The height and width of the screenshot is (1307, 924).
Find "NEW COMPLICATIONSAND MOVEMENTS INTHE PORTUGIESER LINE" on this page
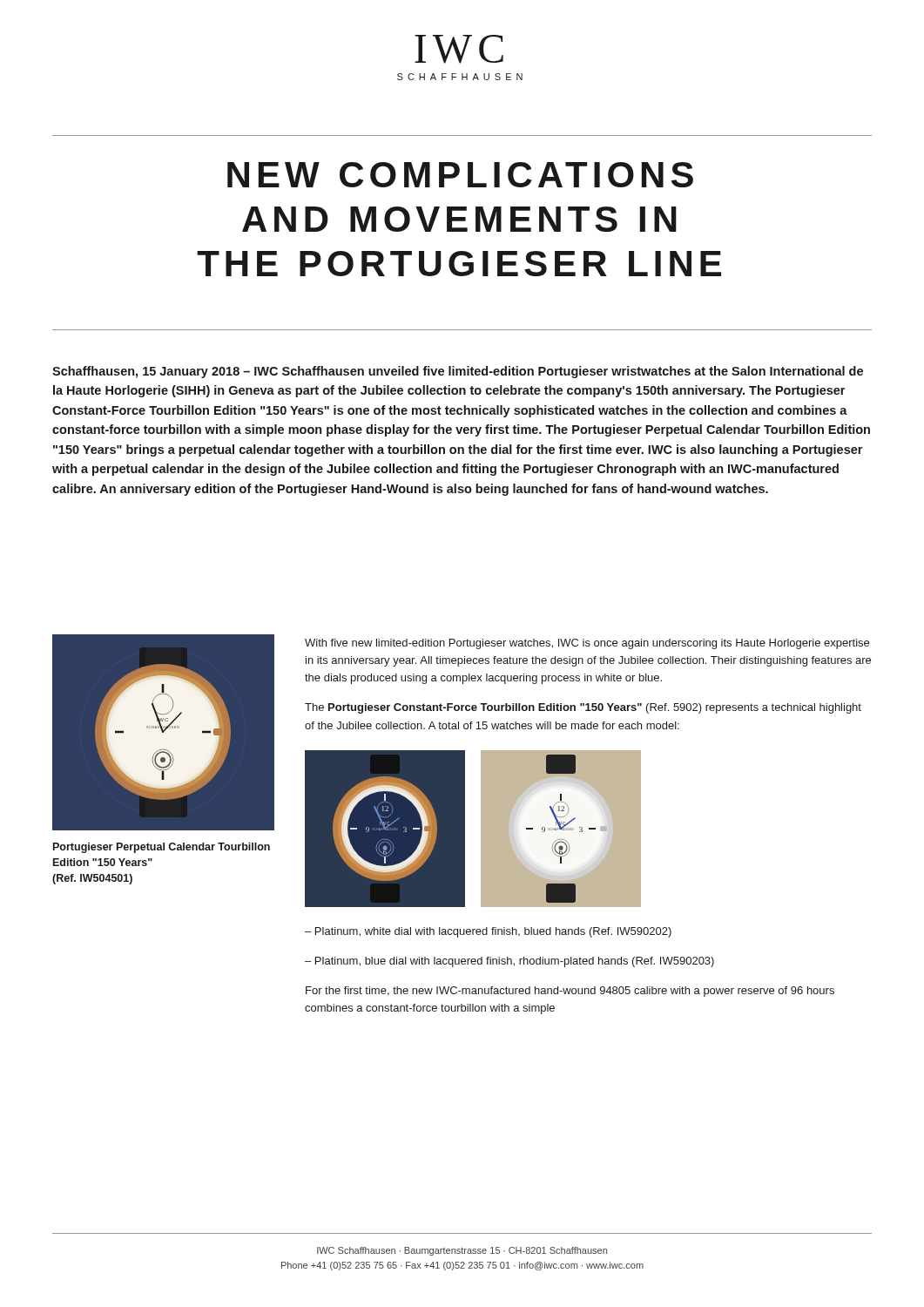coord(462,219)
